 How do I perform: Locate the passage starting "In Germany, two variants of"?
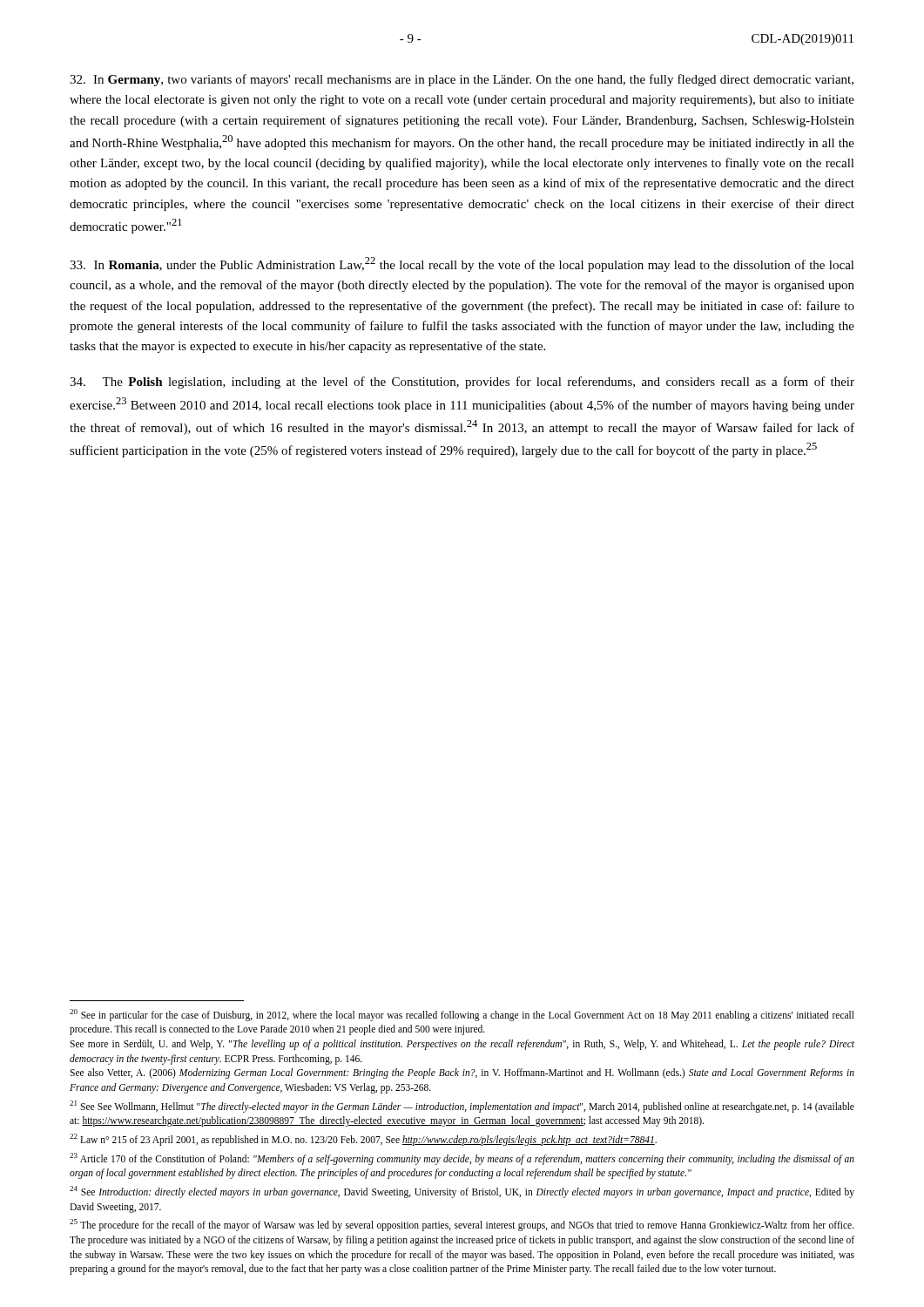462,153
